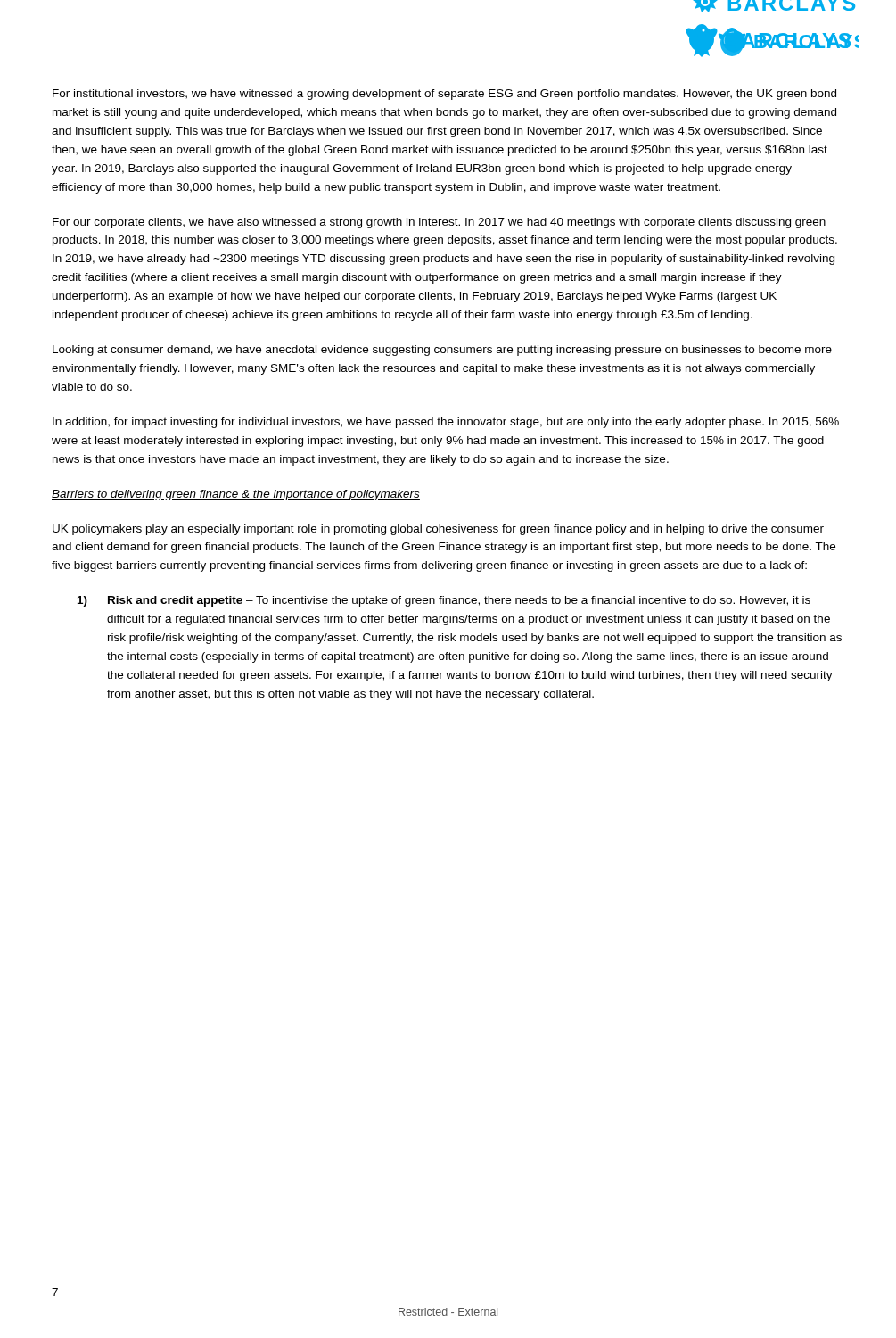Viewport: 896px width, 1338px height.
Task: Point to the region starting "For institutional investors, we have witnessed a"
Action: point(444,140)
